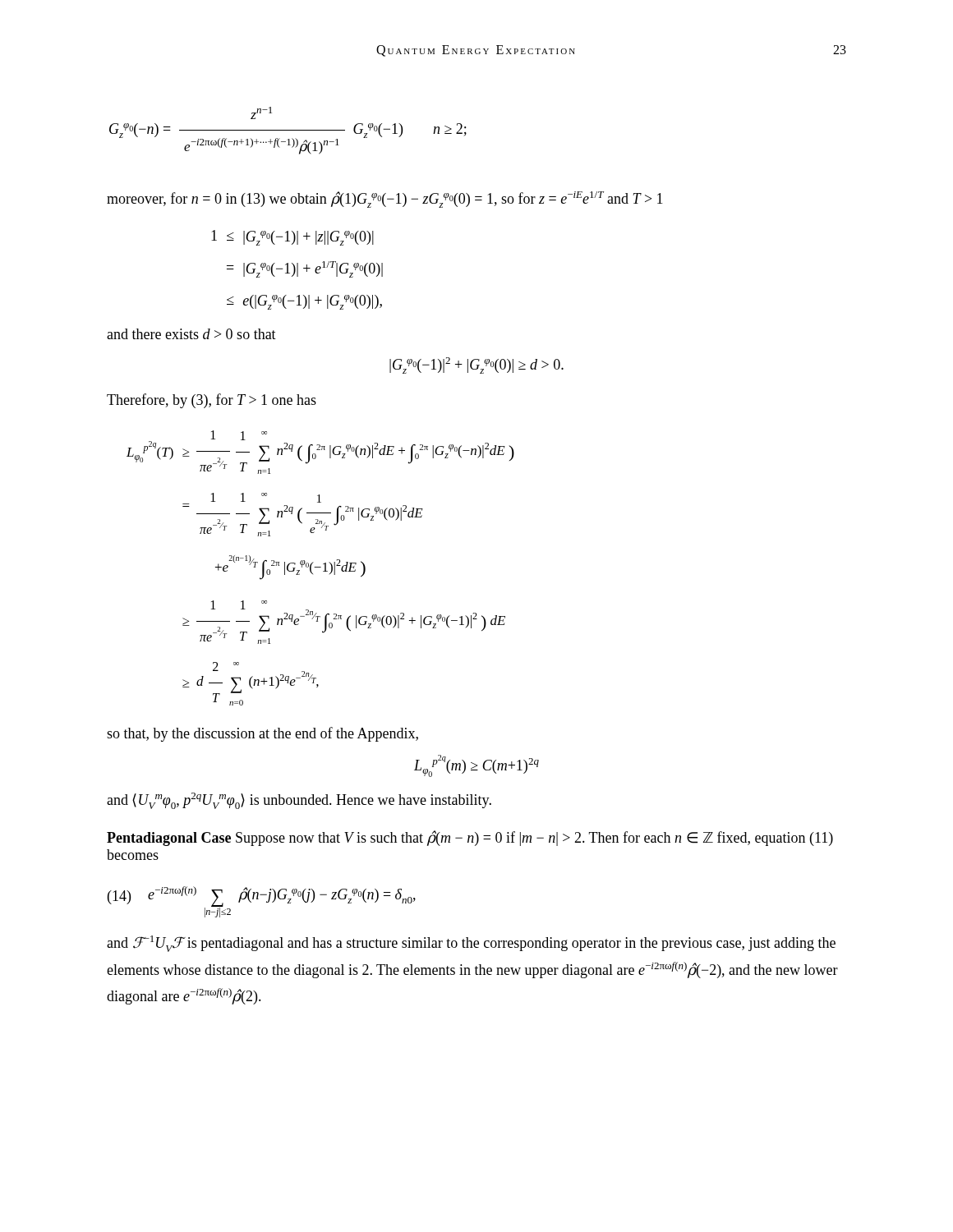Find the text starting "and there exists d >"

coord(191,335)
